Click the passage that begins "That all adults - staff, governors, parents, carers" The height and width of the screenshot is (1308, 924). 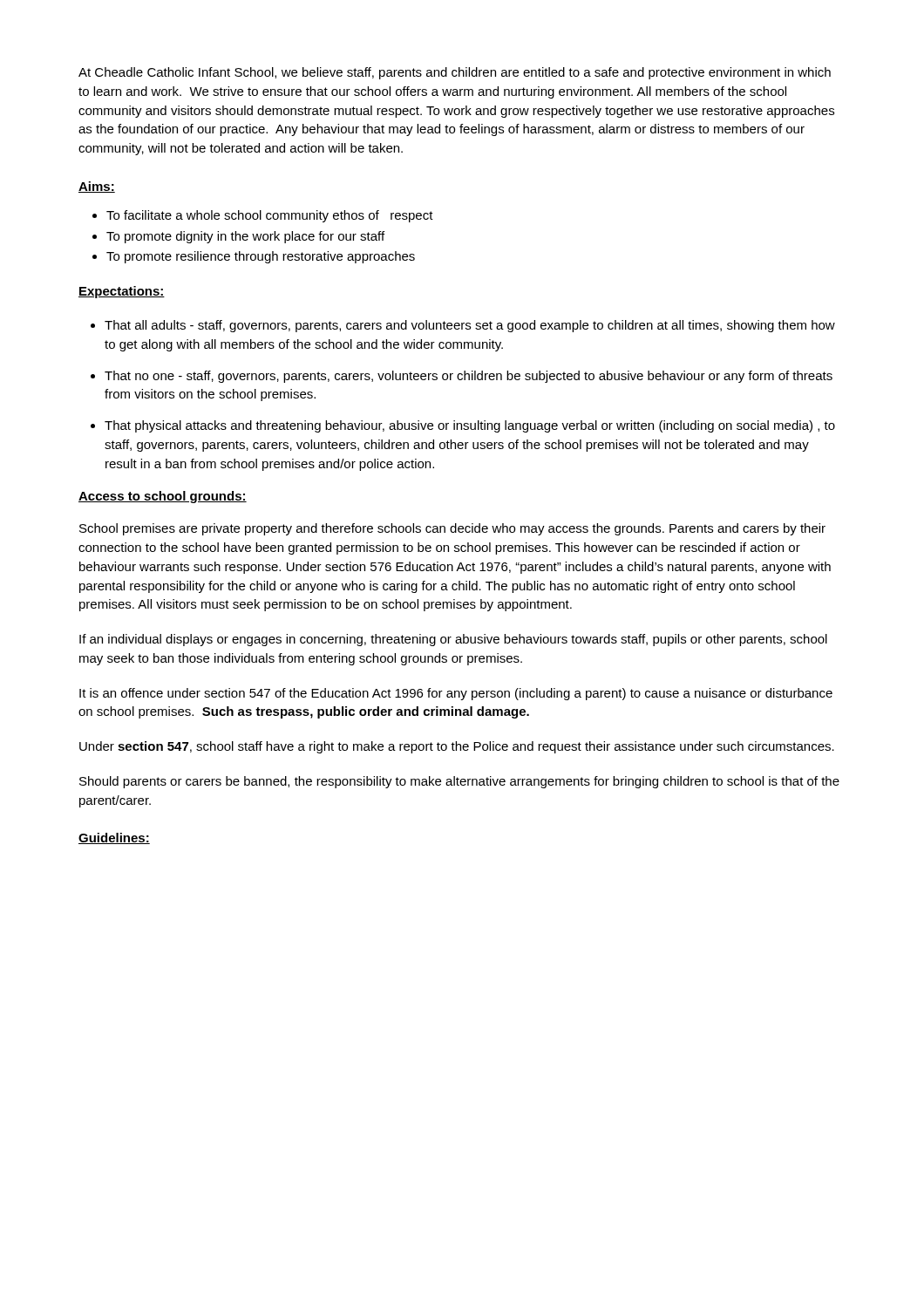click(x=470, y=334)
